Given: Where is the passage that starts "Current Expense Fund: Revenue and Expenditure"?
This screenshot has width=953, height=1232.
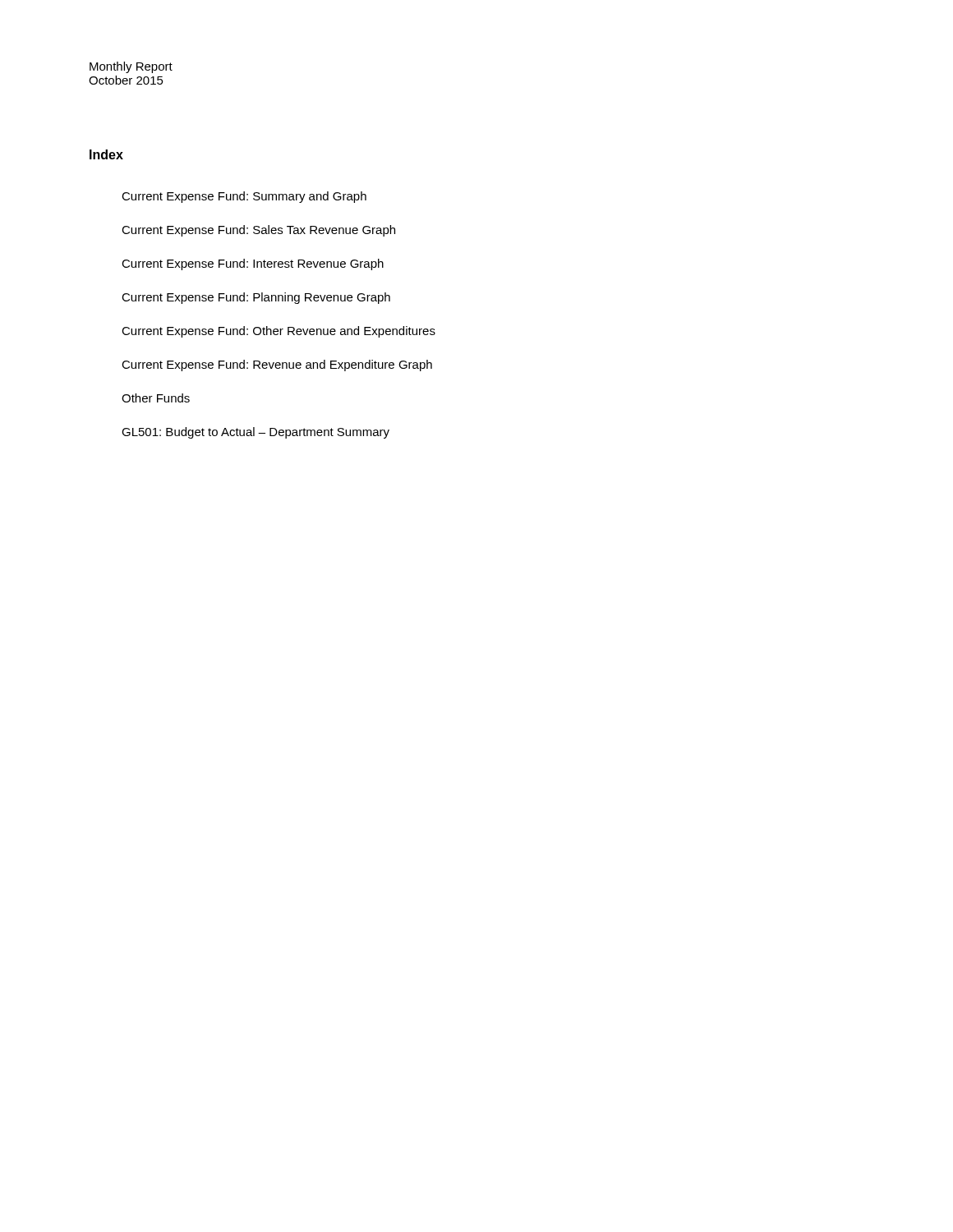Looking at the screenshot, I should [277, 364].
